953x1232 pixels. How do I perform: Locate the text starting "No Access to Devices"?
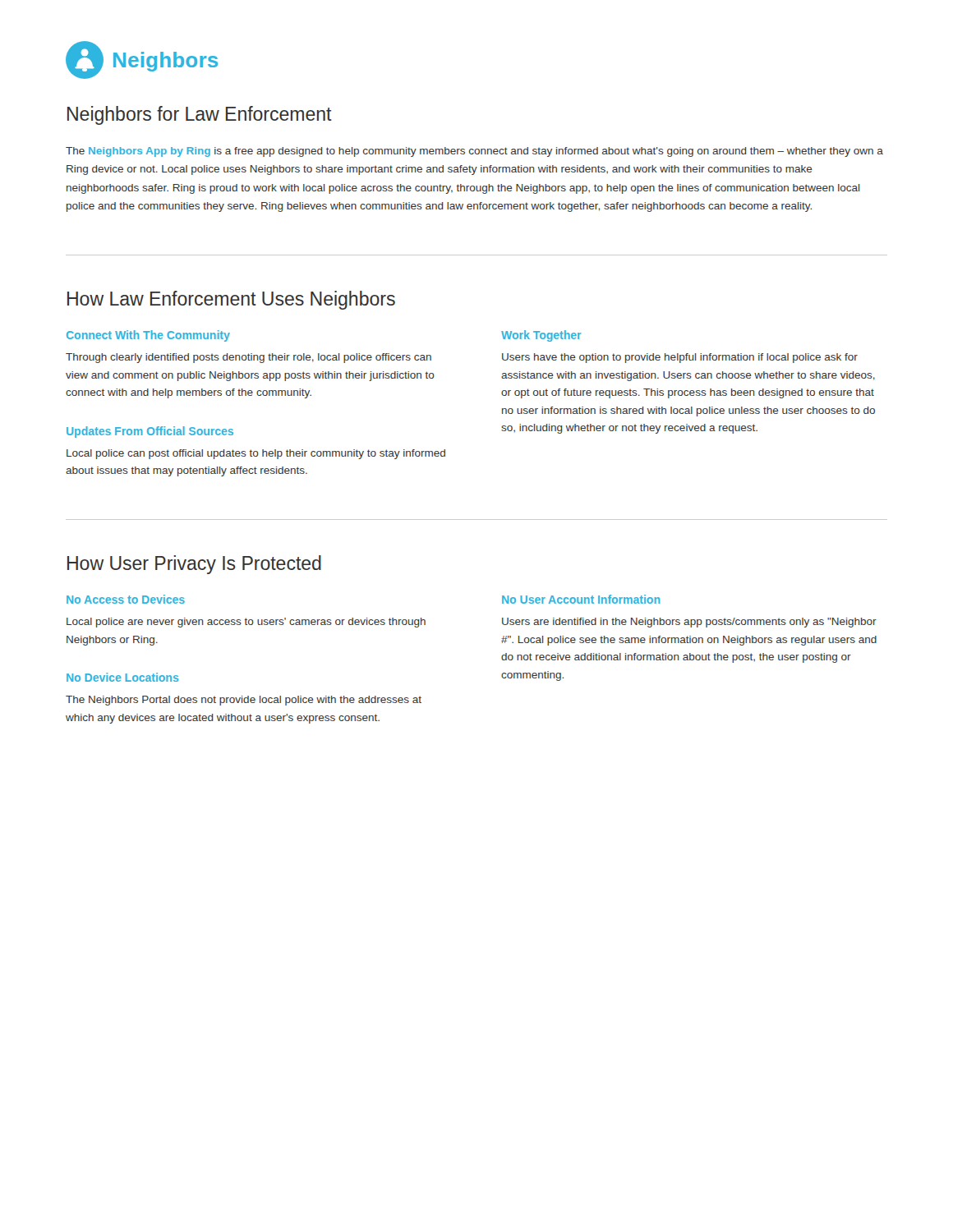click(x=126, y=599)
